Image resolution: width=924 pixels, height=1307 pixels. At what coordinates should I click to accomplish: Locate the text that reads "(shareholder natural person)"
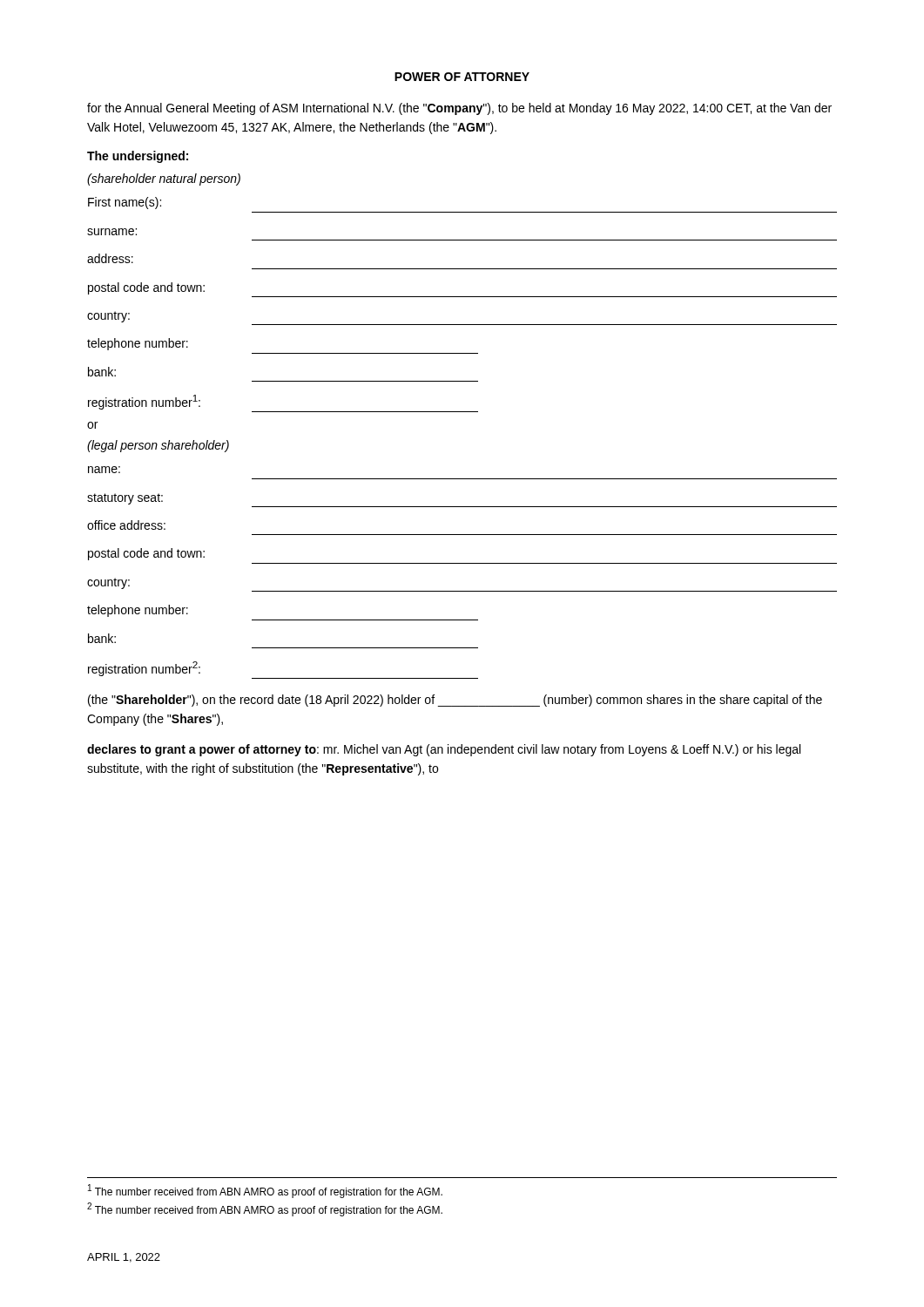point(164,179)
